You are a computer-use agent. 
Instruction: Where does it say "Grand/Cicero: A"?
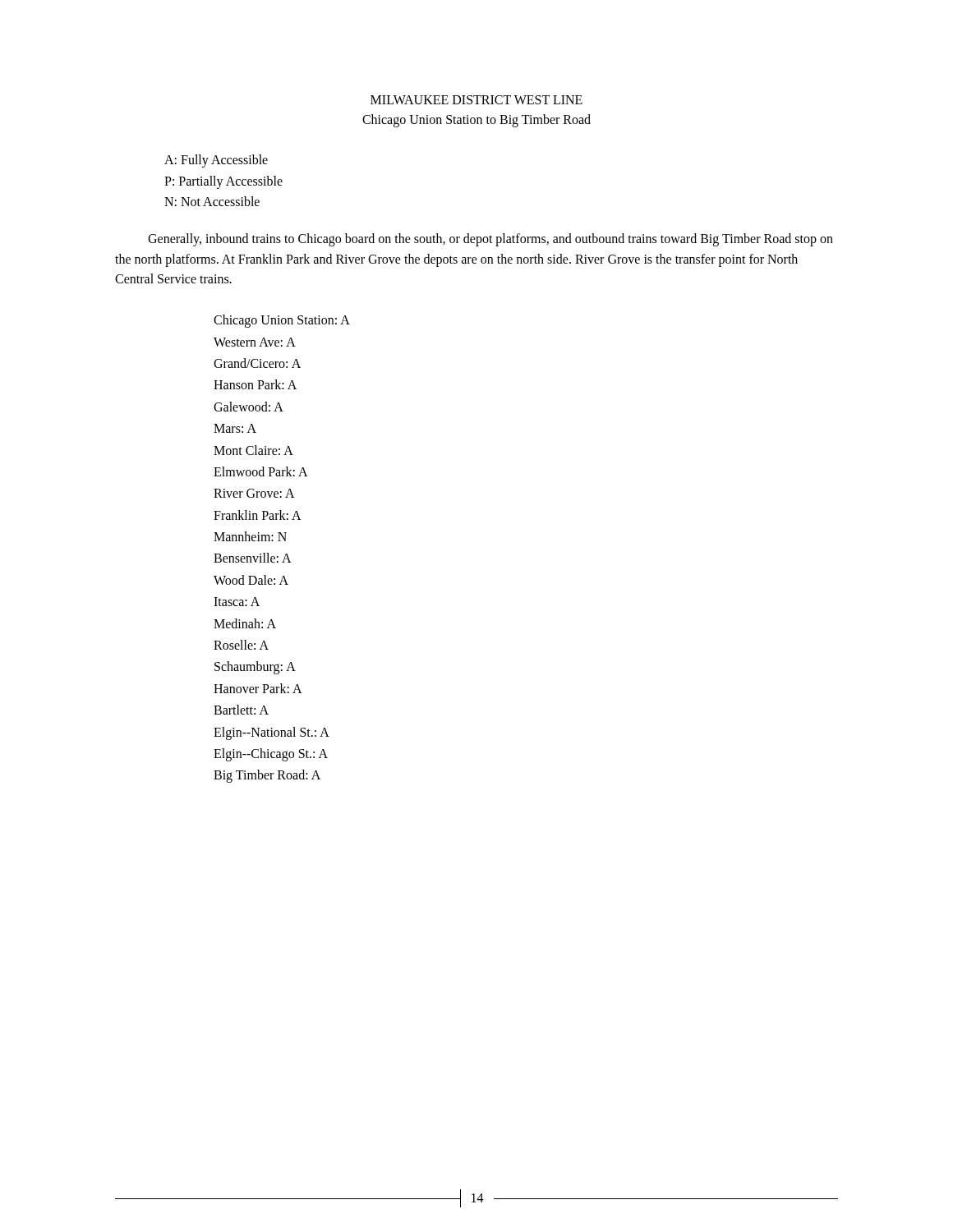point(257,363)
